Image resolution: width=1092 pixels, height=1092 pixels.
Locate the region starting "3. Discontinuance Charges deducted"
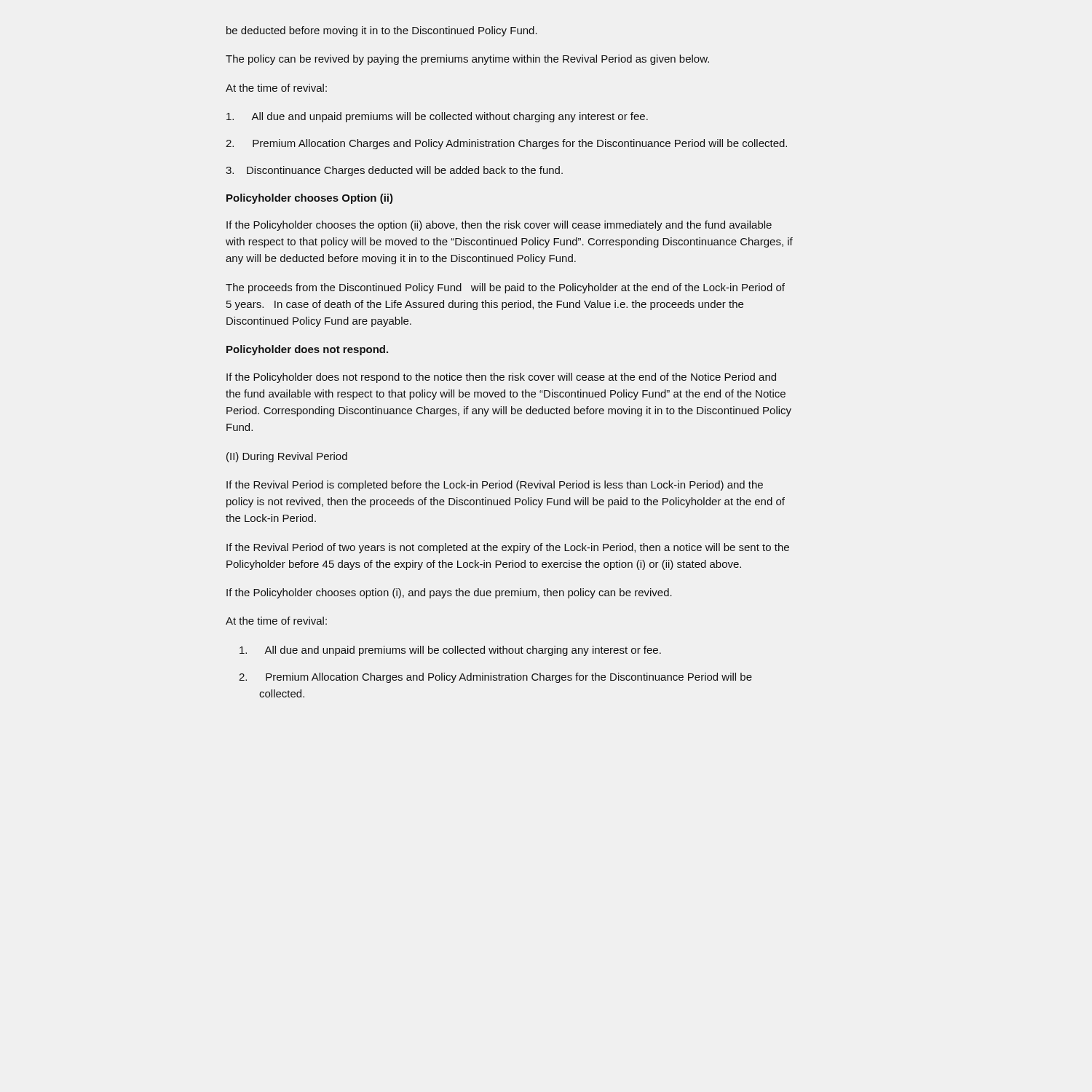[510, 170]
